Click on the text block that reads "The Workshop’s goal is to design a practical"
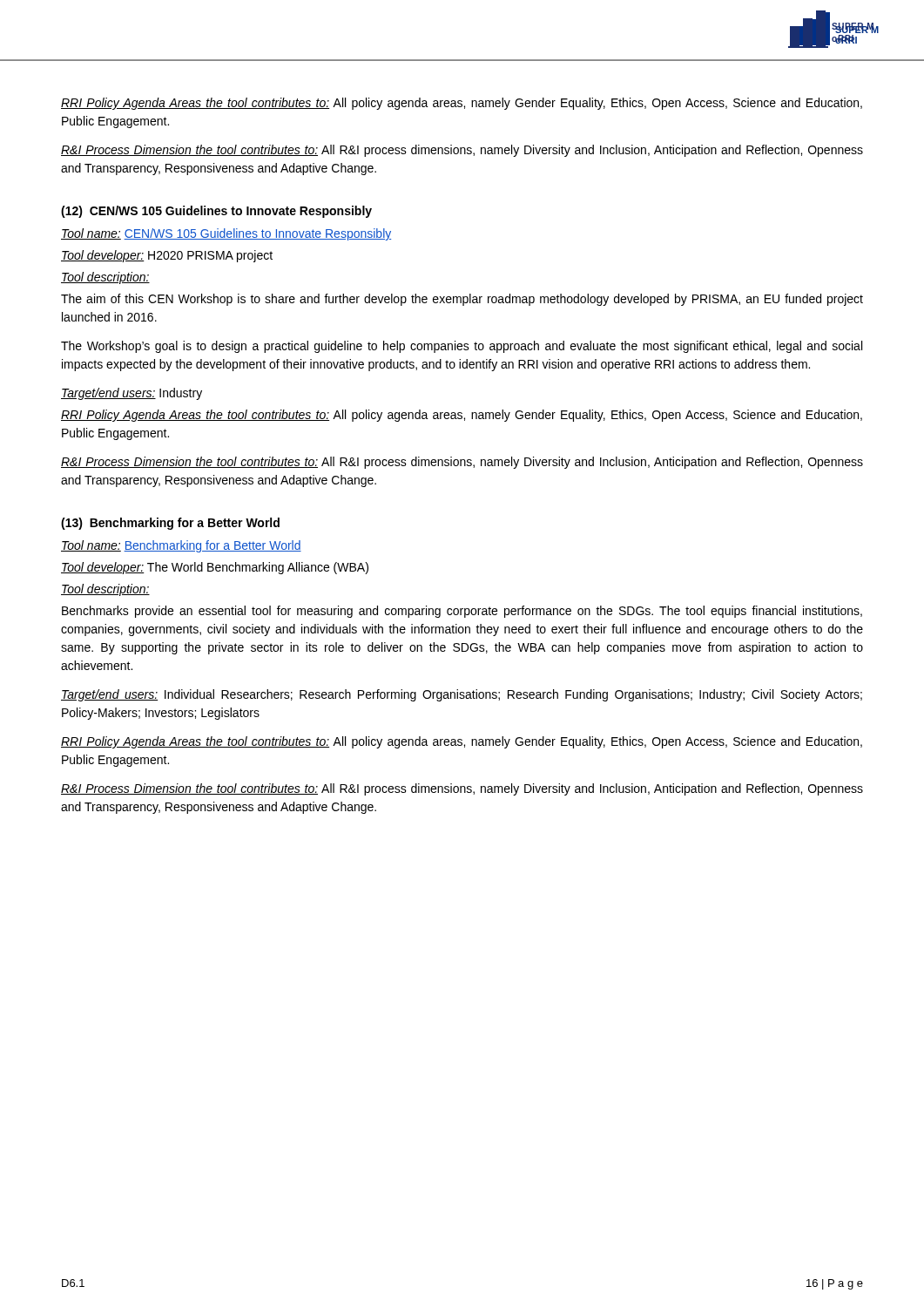 (462, 355)
